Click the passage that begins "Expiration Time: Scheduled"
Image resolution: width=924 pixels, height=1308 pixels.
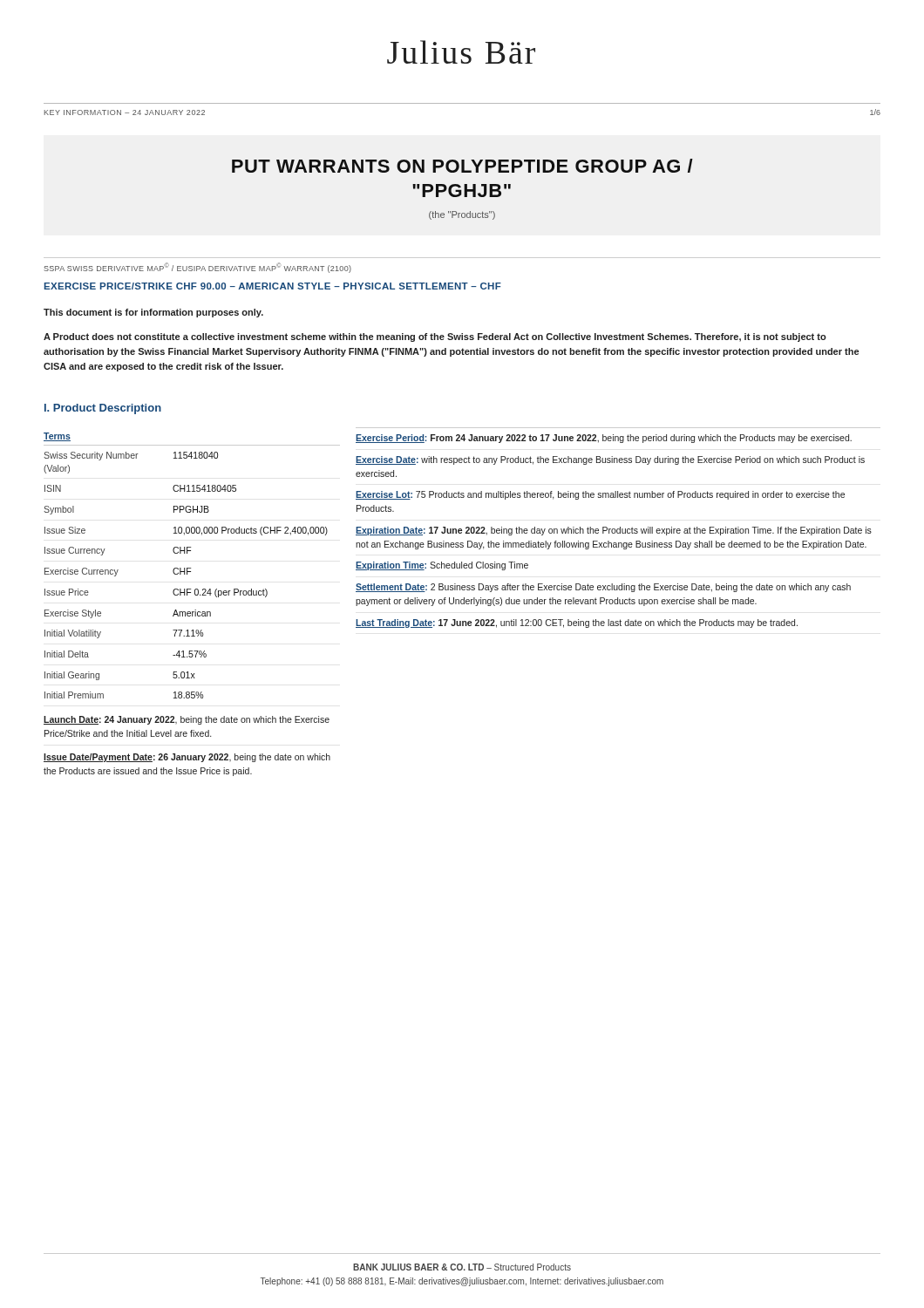pos(442,565)
